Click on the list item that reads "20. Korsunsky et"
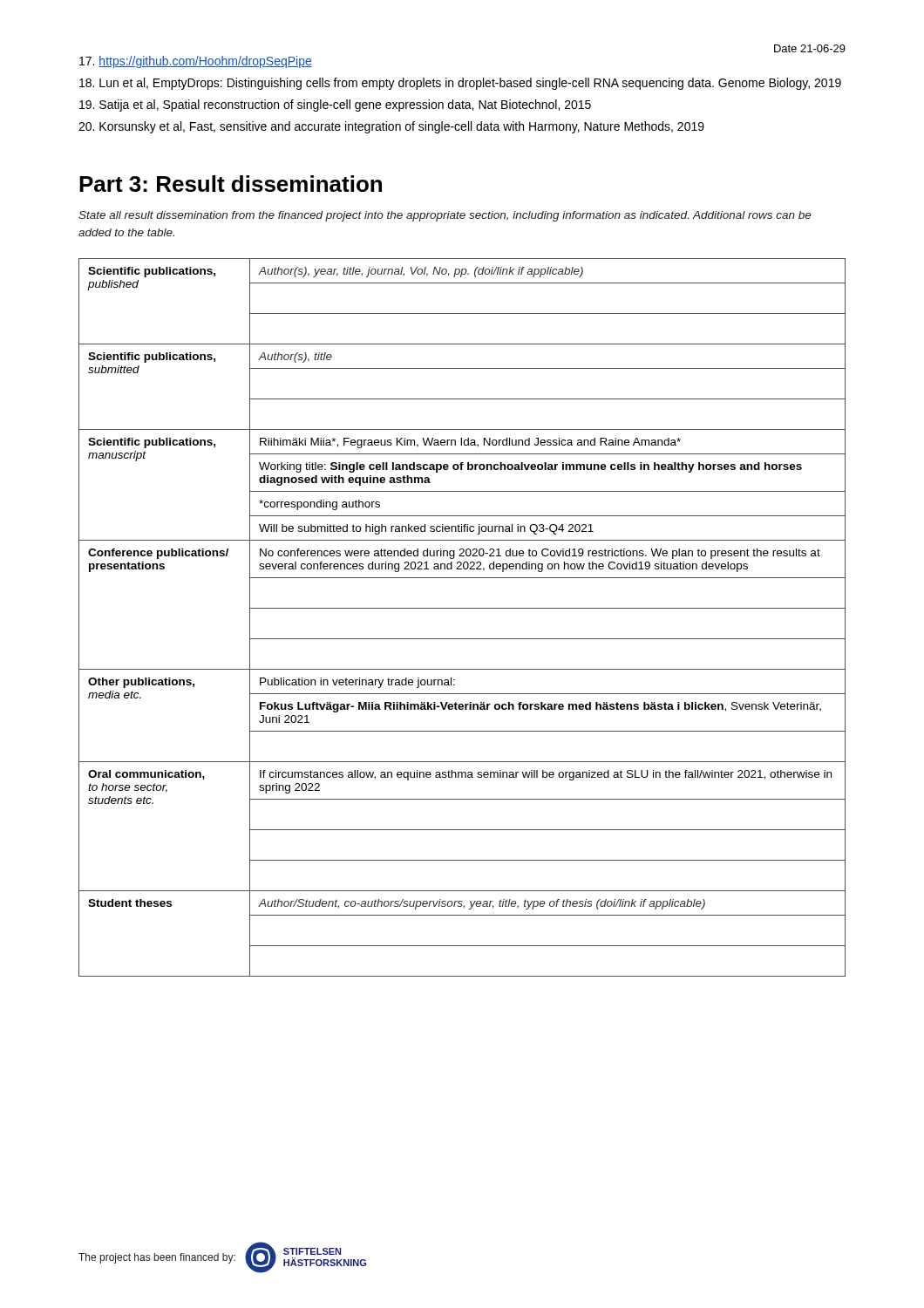 coord(462,127)
